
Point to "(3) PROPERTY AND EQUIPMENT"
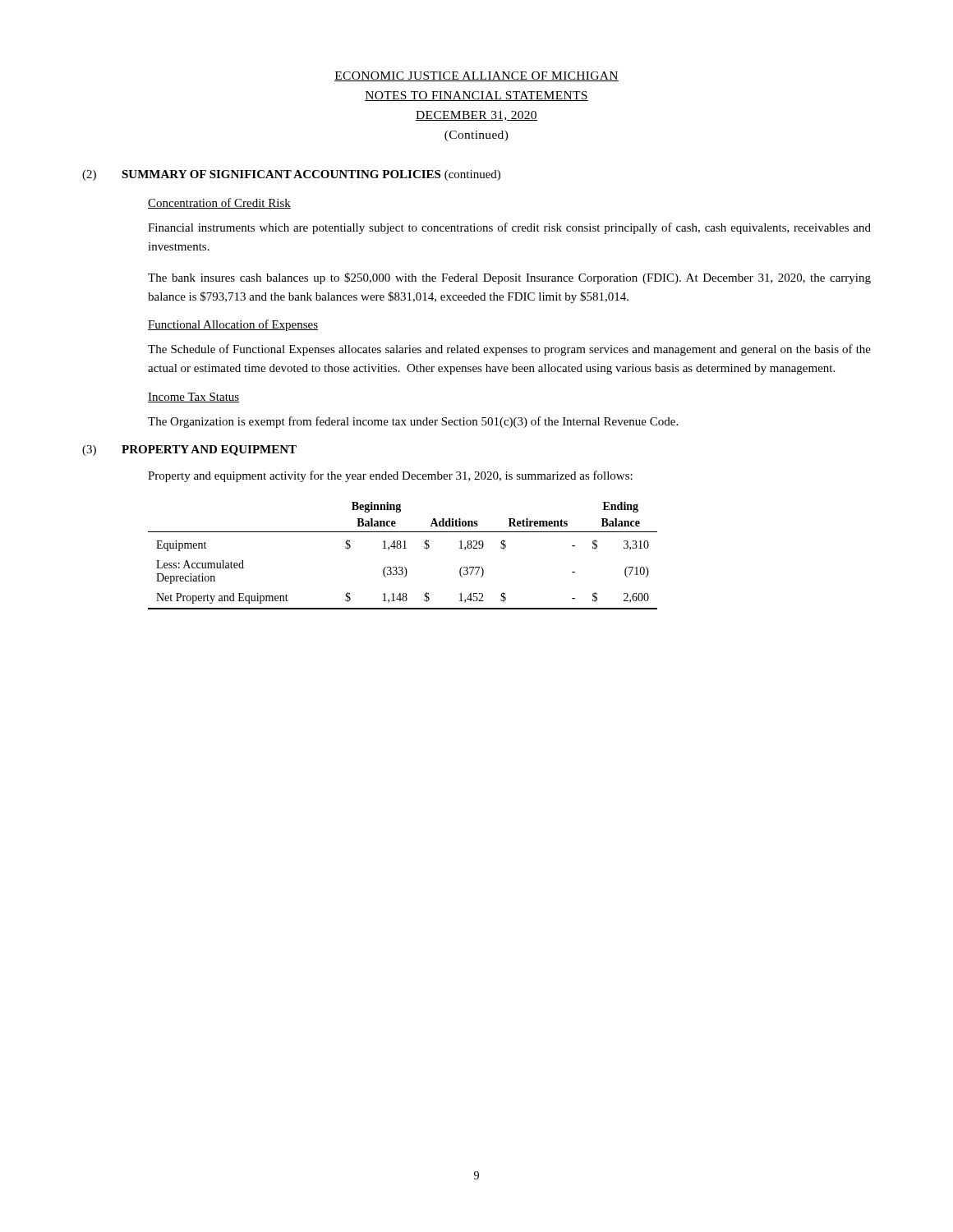(189, 449)
